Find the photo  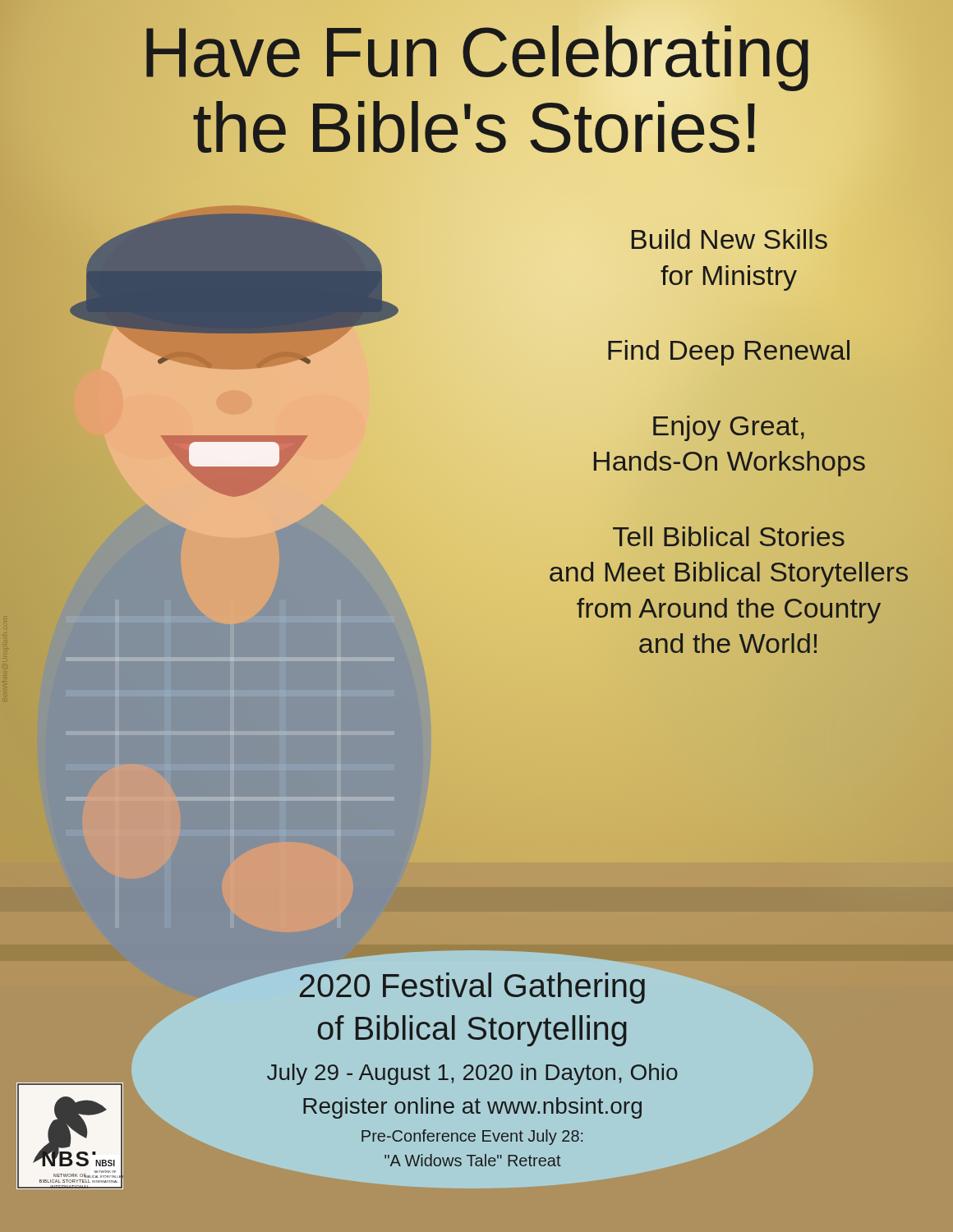click(476, 616)
